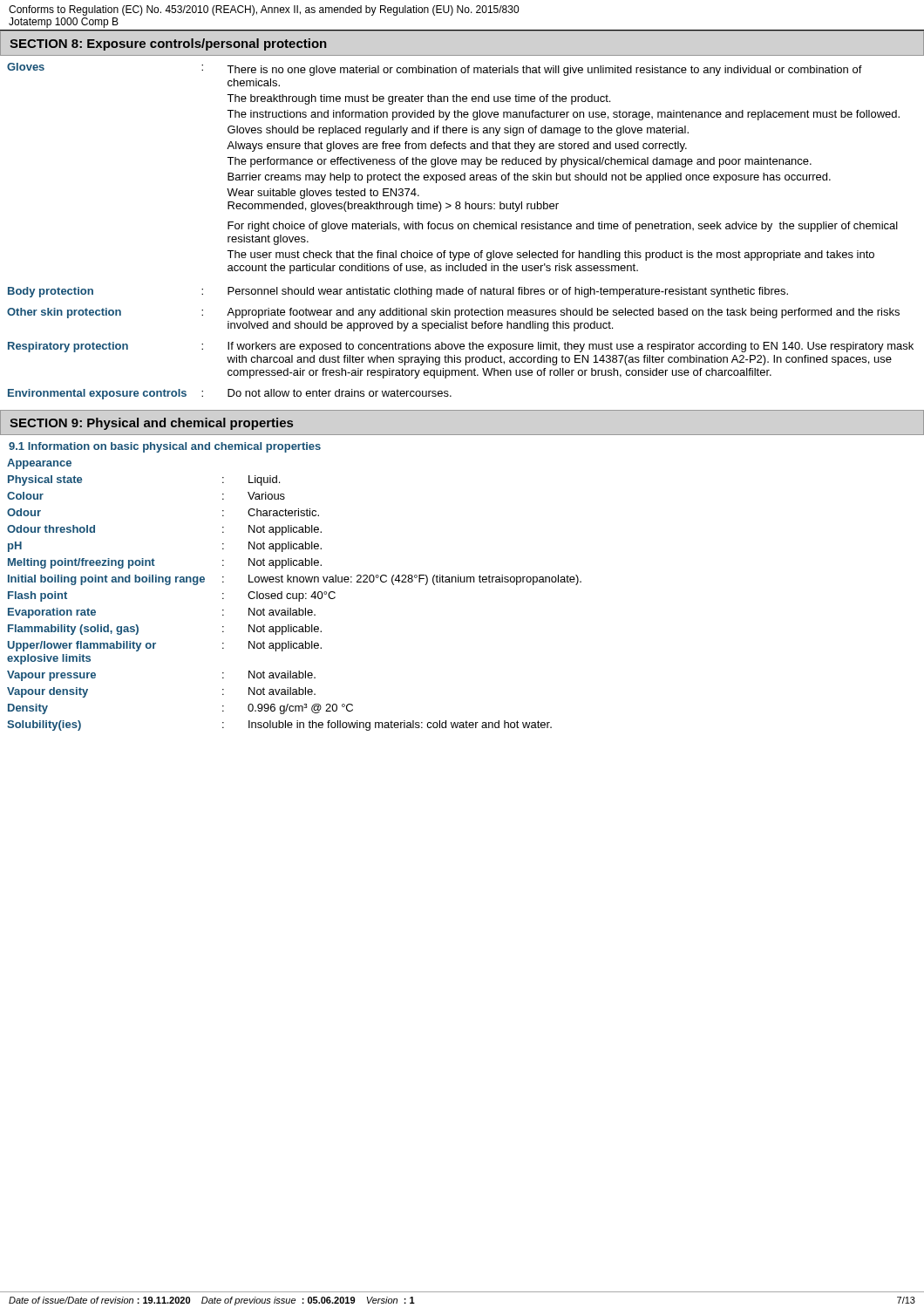
Task: Find the table that mentions "Respiratory protection"
Action: (x=462, y=229)
